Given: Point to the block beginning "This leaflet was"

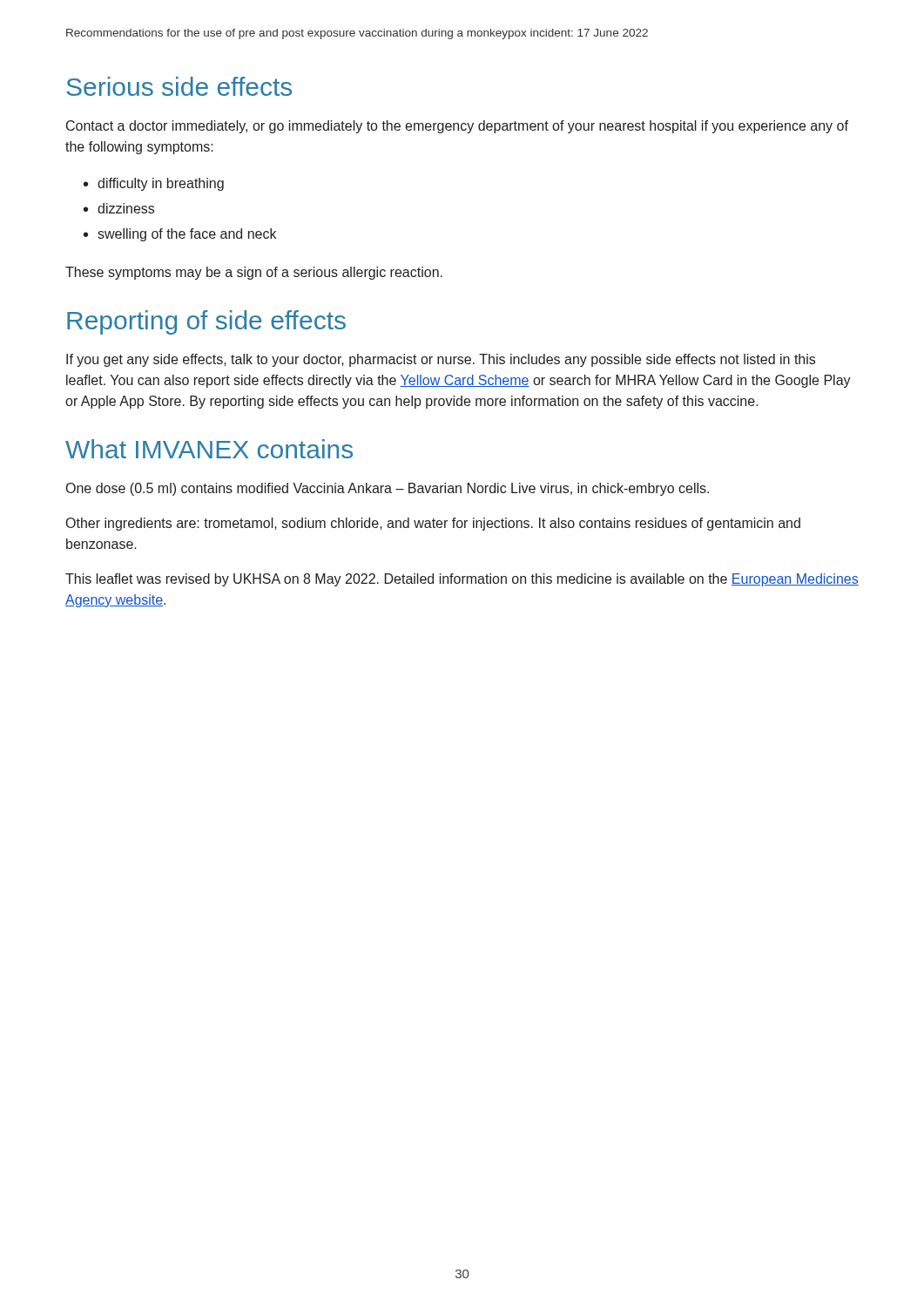Looking at the screenshot, I should (462, 589).
